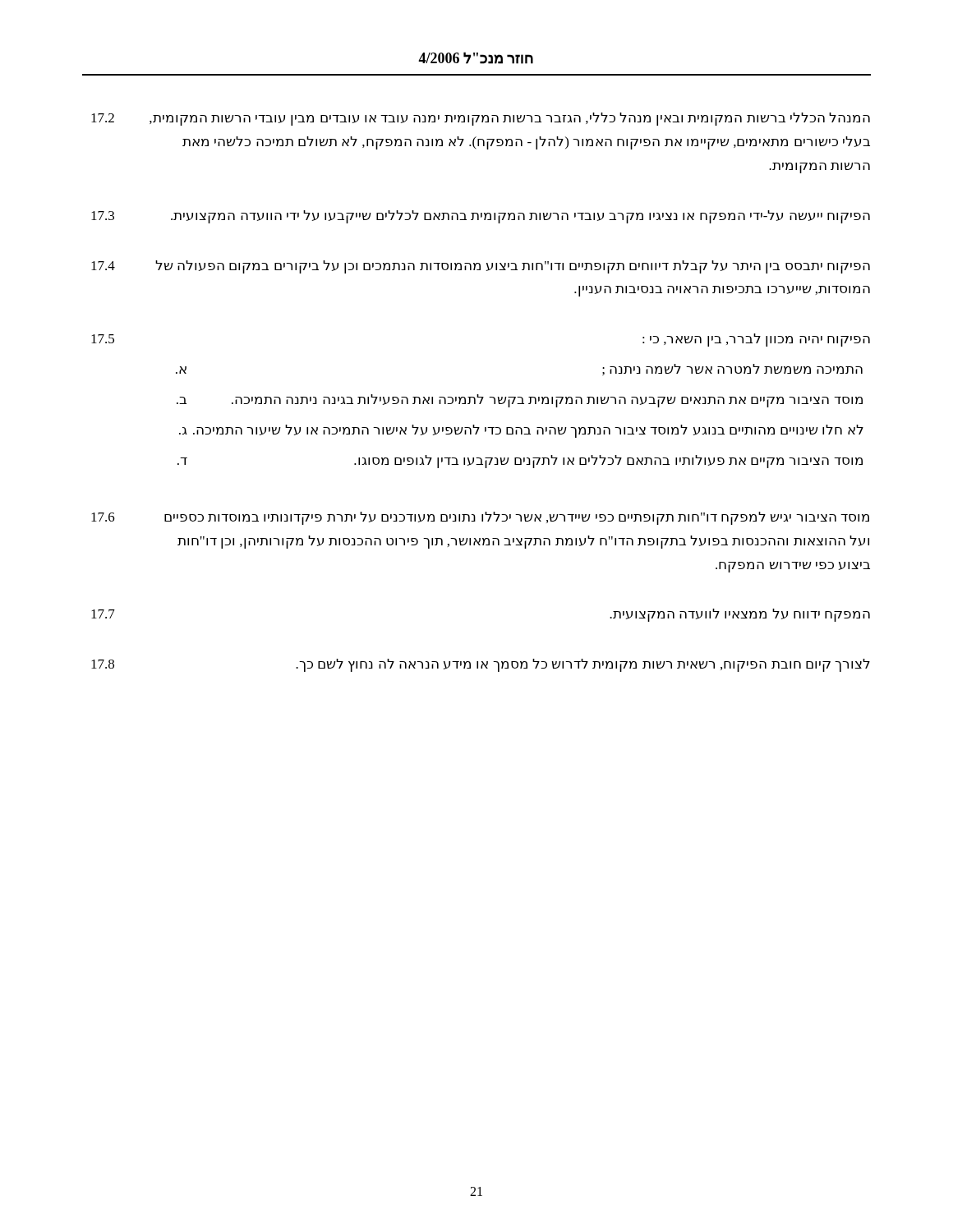Point to the text block starting "17.4 הפיקוח יתבסס בין היתר על קבלת דיווחים"
The image size is (953, 1232).
pyautogui.click(x=476, y=278)
